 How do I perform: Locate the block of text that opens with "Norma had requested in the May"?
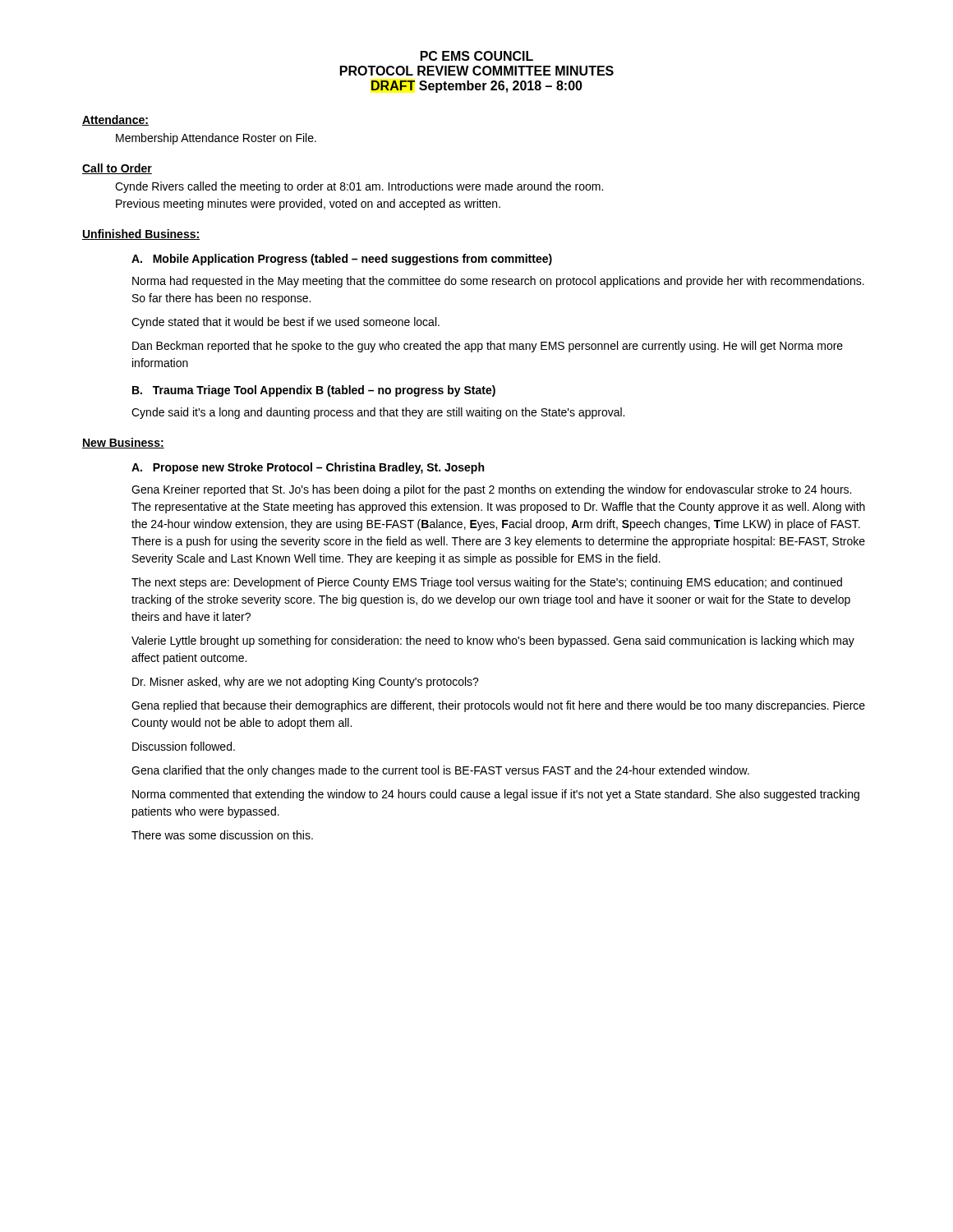[x=498, y=290]
